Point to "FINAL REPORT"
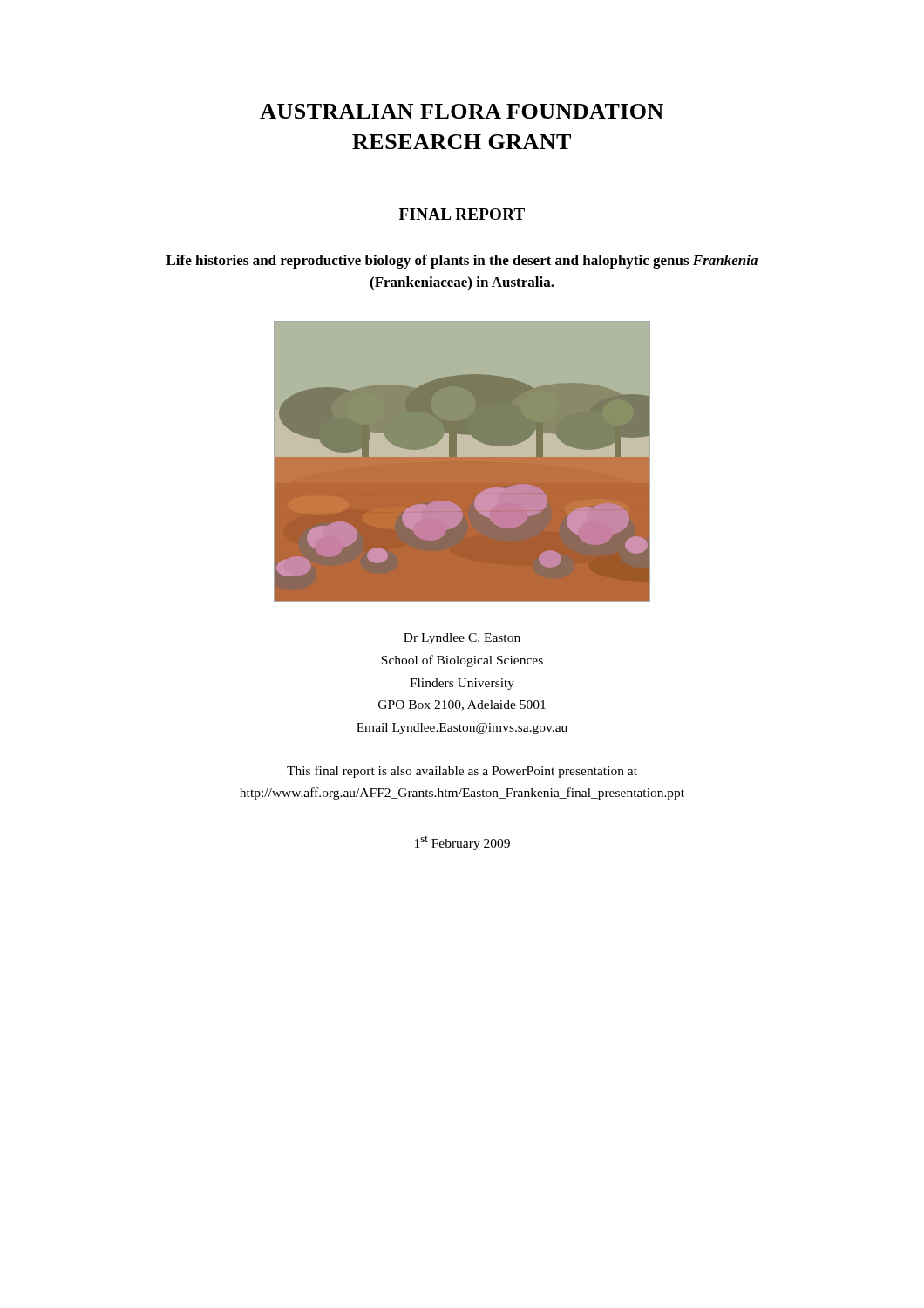This screenshot has height=1308, width=924. (462, 214)
